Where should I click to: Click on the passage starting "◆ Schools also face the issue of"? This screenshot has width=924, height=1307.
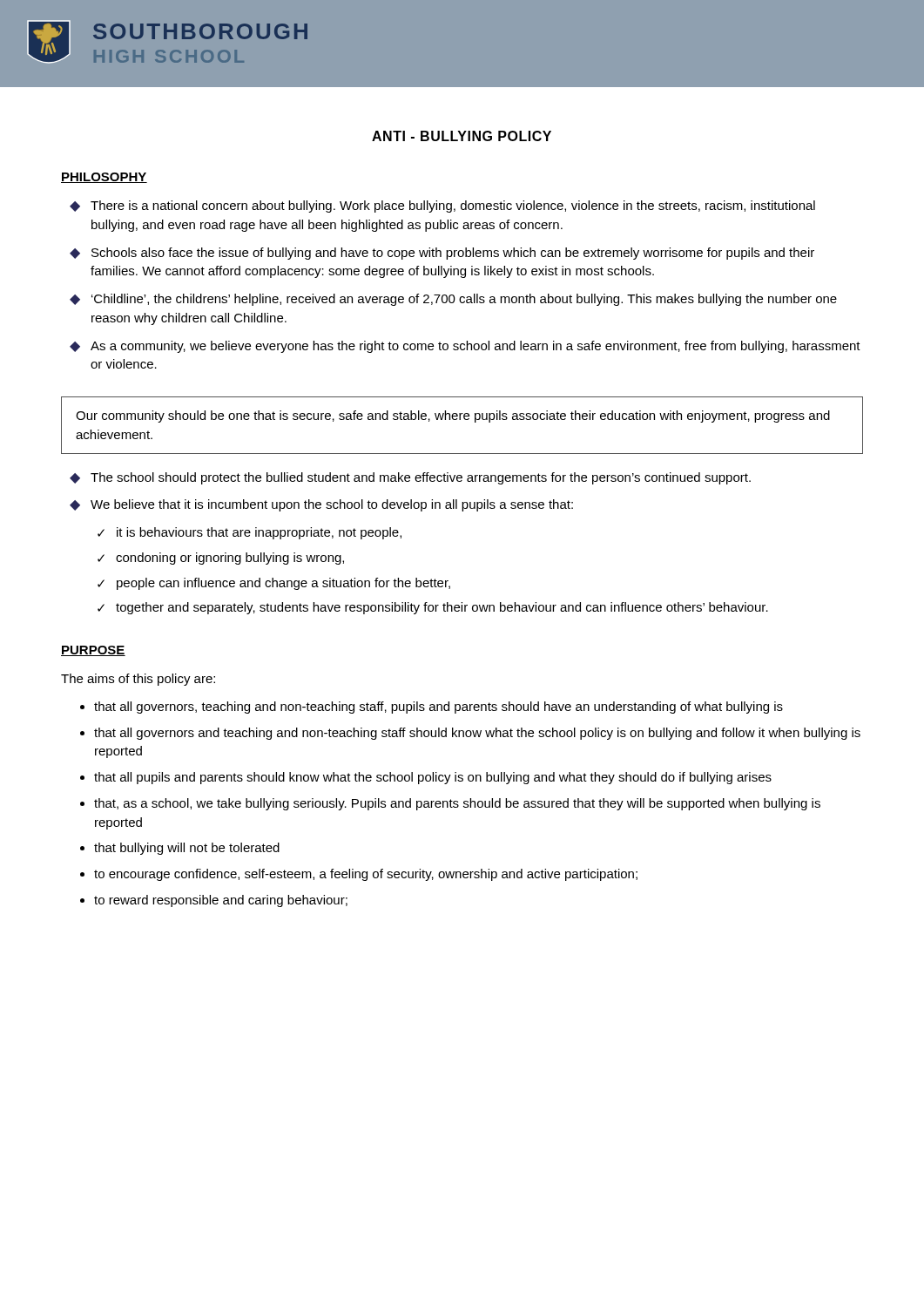coord(466,262)
